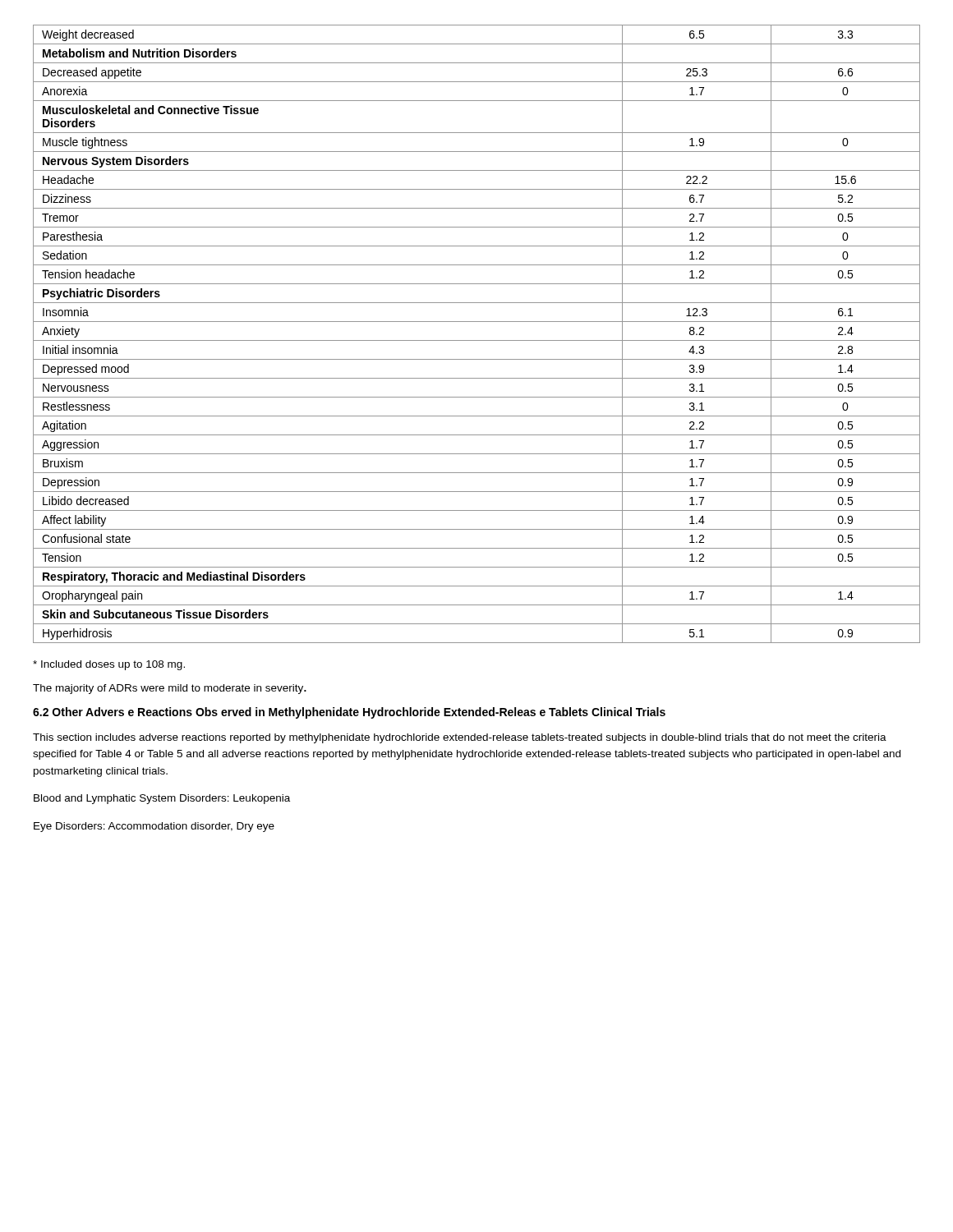953x1232 pixels.
Task: Locate a table
Action: pyautogui.click(x=476, y=334)
